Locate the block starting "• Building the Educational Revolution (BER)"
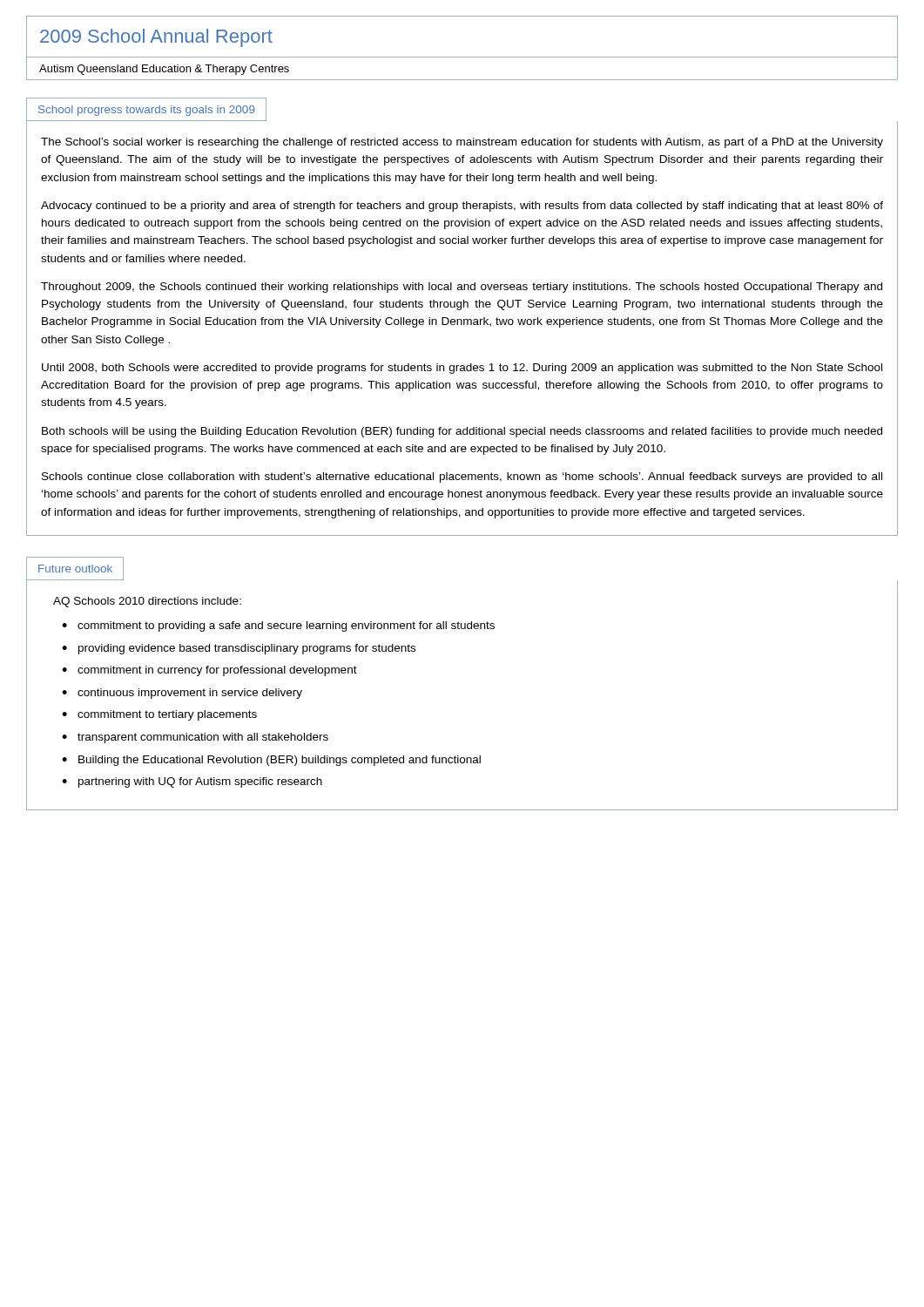This screenshot has width=924, height=1307. (x=272, y=760)
